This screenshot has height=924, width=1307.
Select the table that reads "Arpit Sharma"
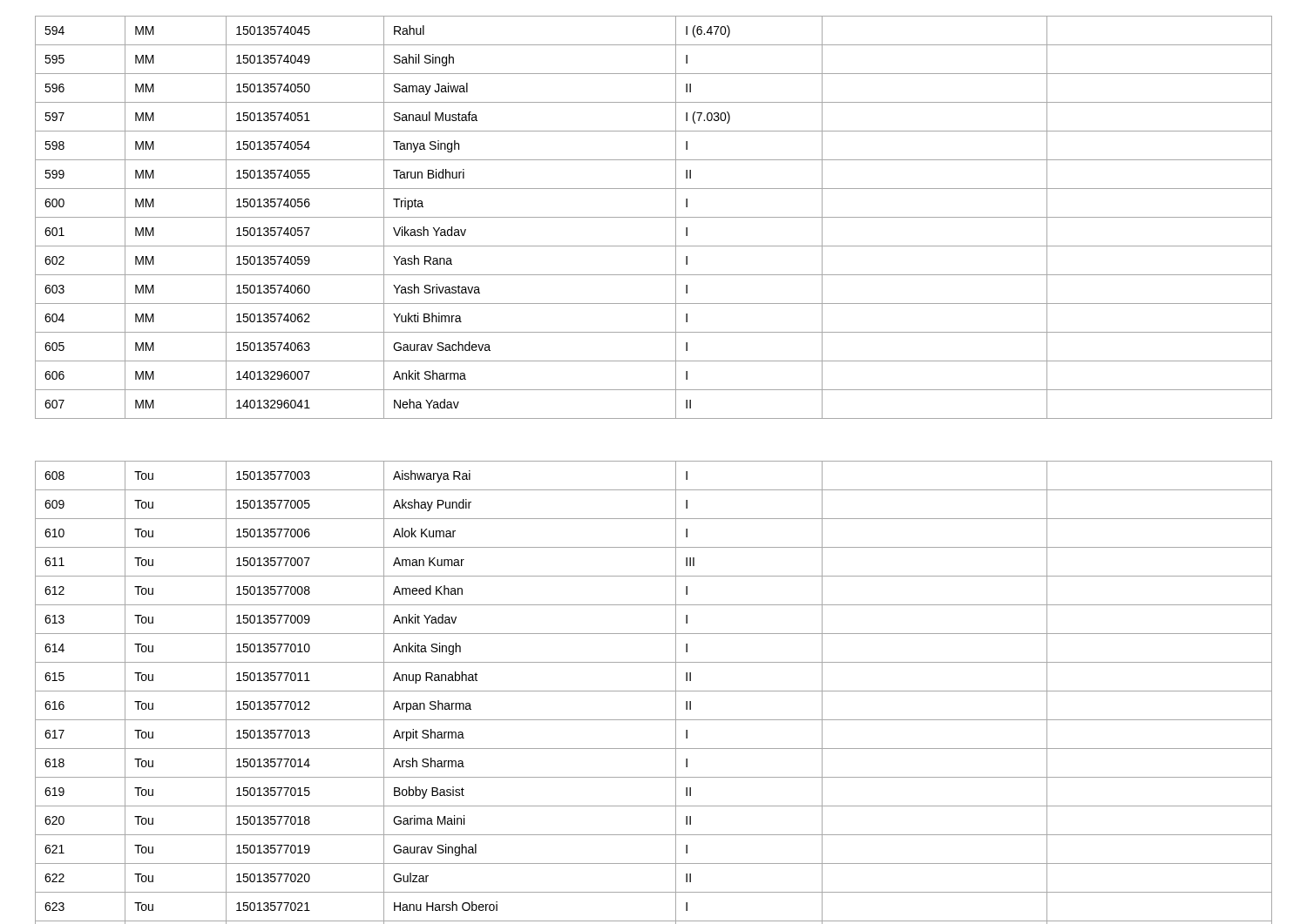tap(654, 470)
